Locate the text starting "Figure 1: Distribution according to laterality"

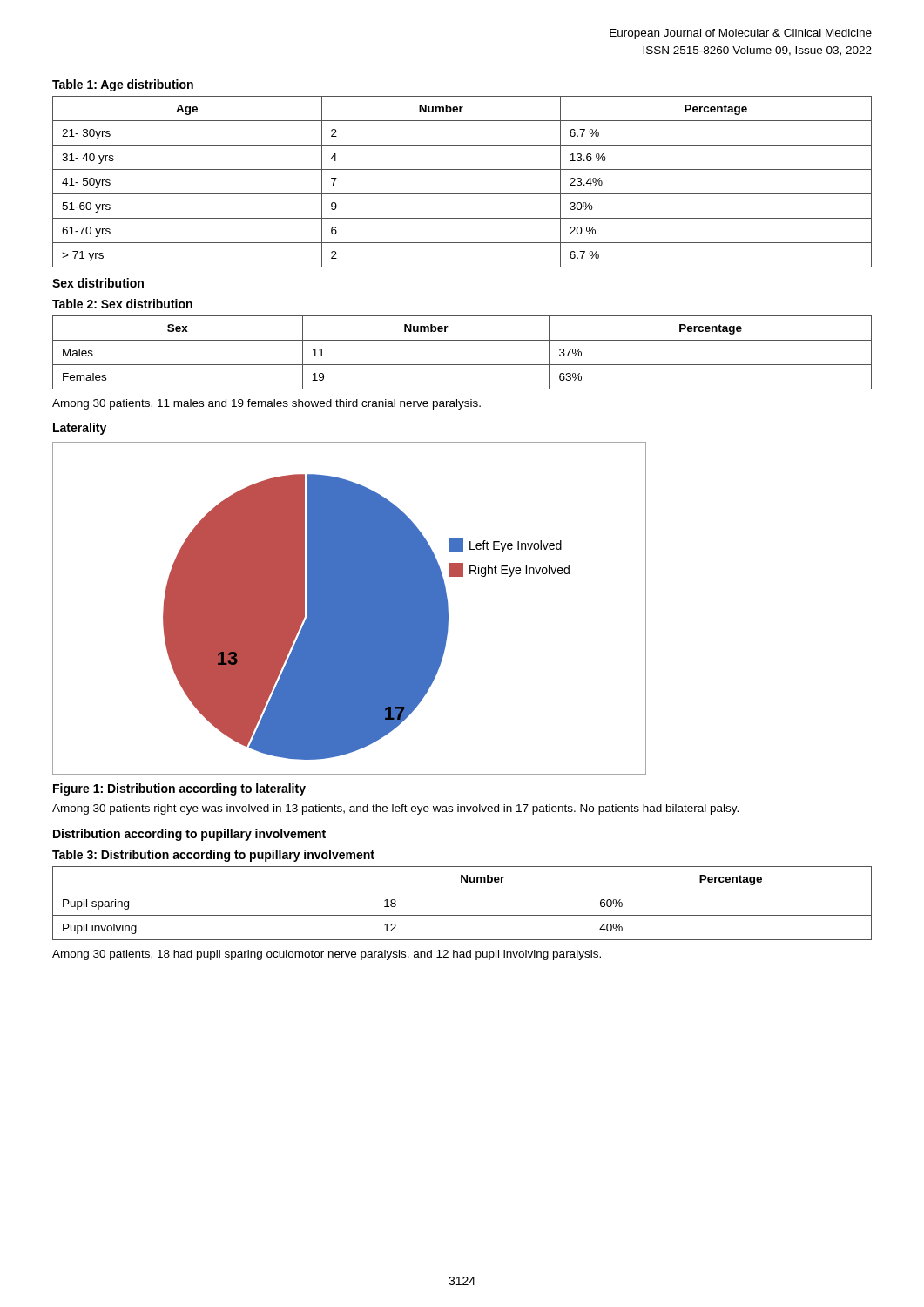coord(179,789)
